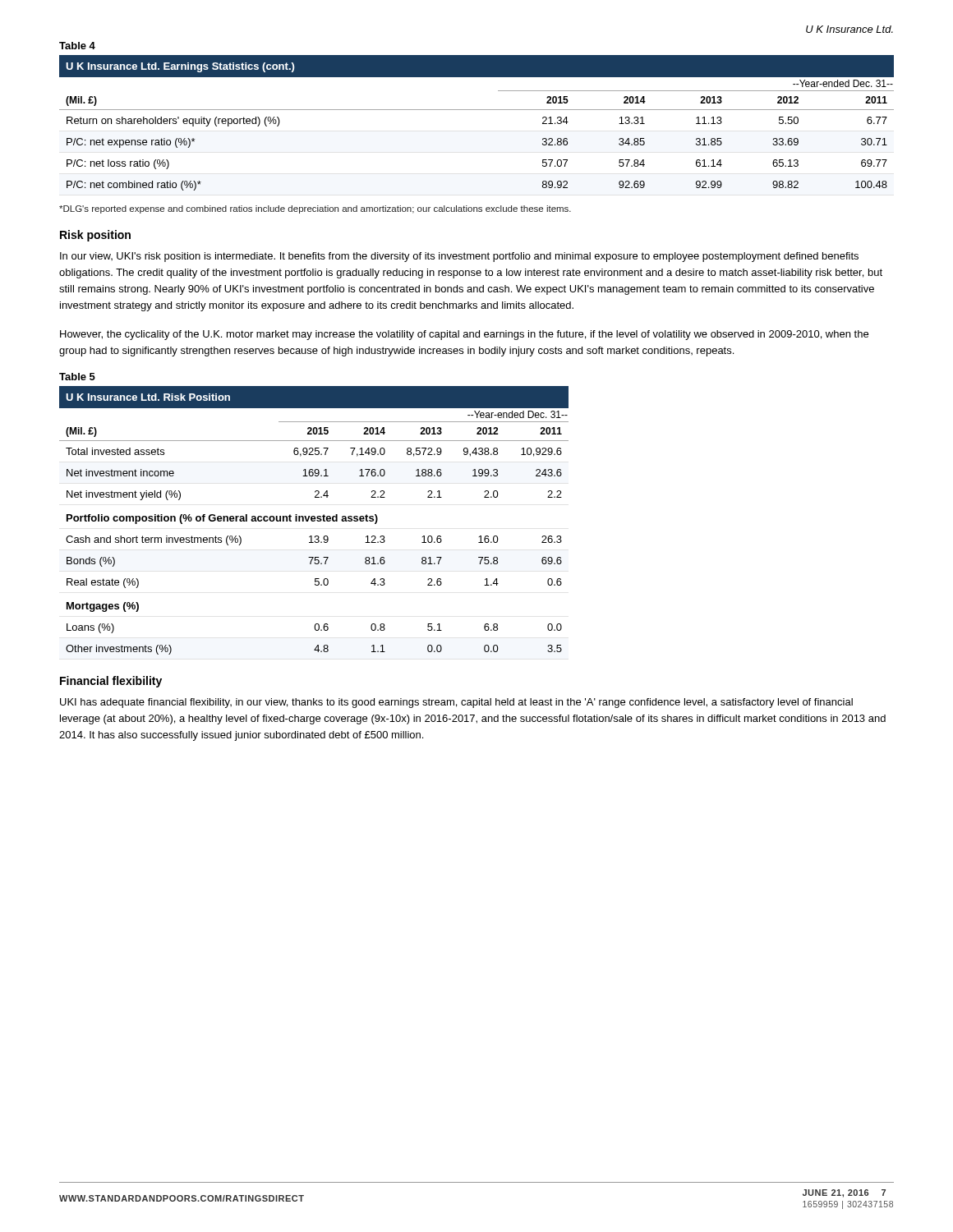Locate the text starting "Risk position"
Image resolution: width=953 pixels, height=1232 pixels.
coord(95,235)
